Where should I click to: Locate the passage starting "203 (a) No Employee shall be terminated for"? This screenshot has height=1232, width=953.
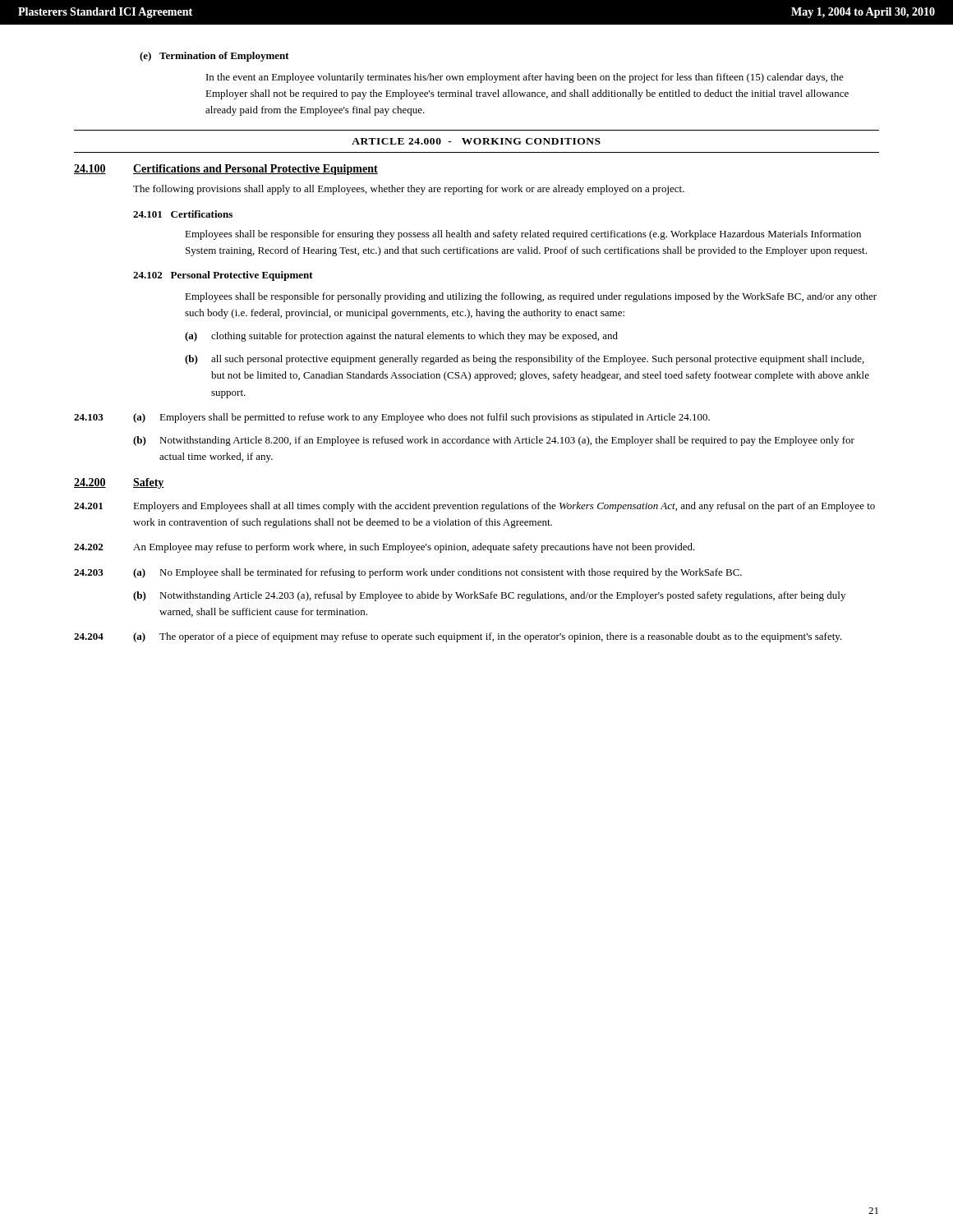click(x=408, y=572)
